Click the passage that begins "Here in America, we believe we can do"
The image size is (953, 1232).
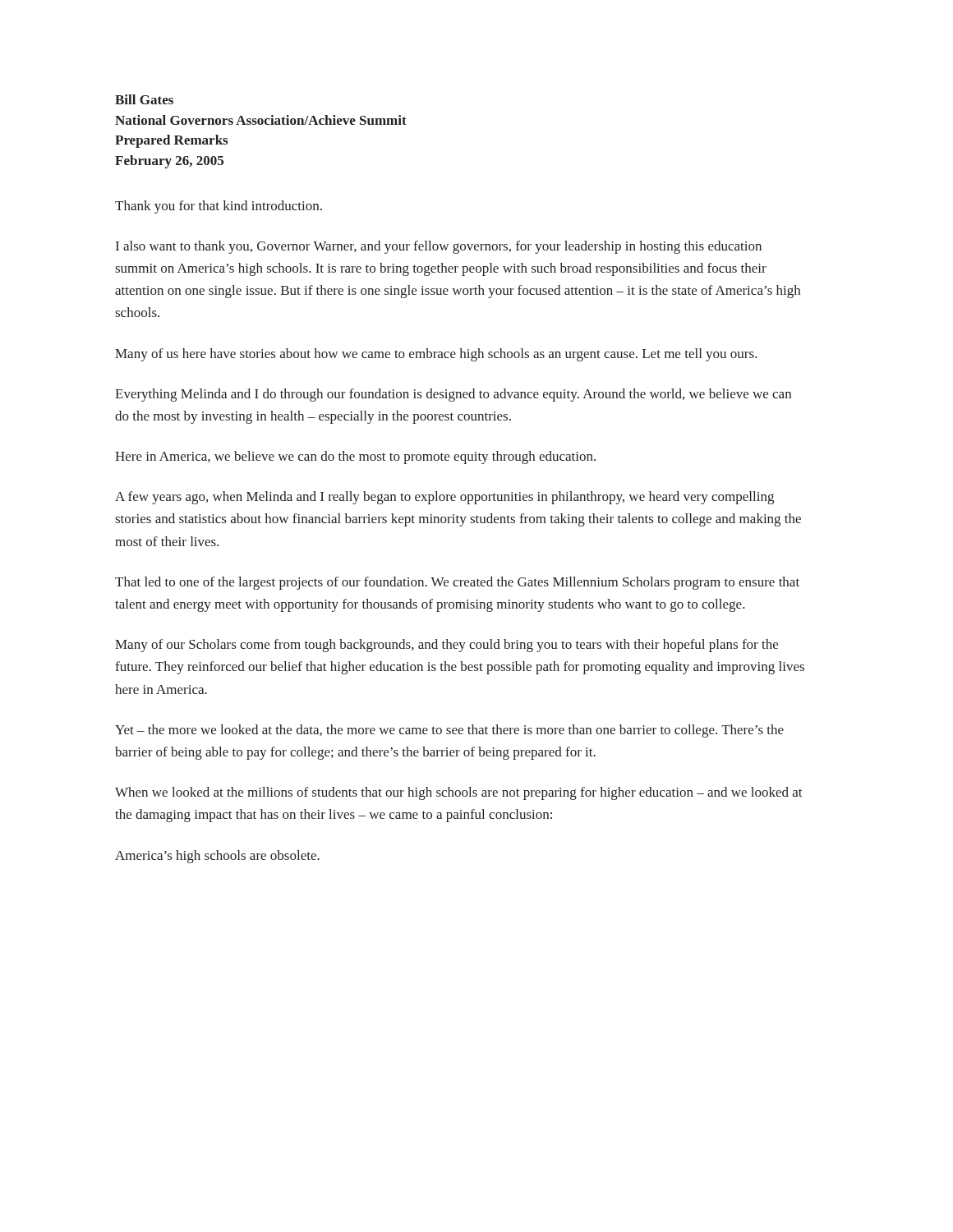pos(356,456)
